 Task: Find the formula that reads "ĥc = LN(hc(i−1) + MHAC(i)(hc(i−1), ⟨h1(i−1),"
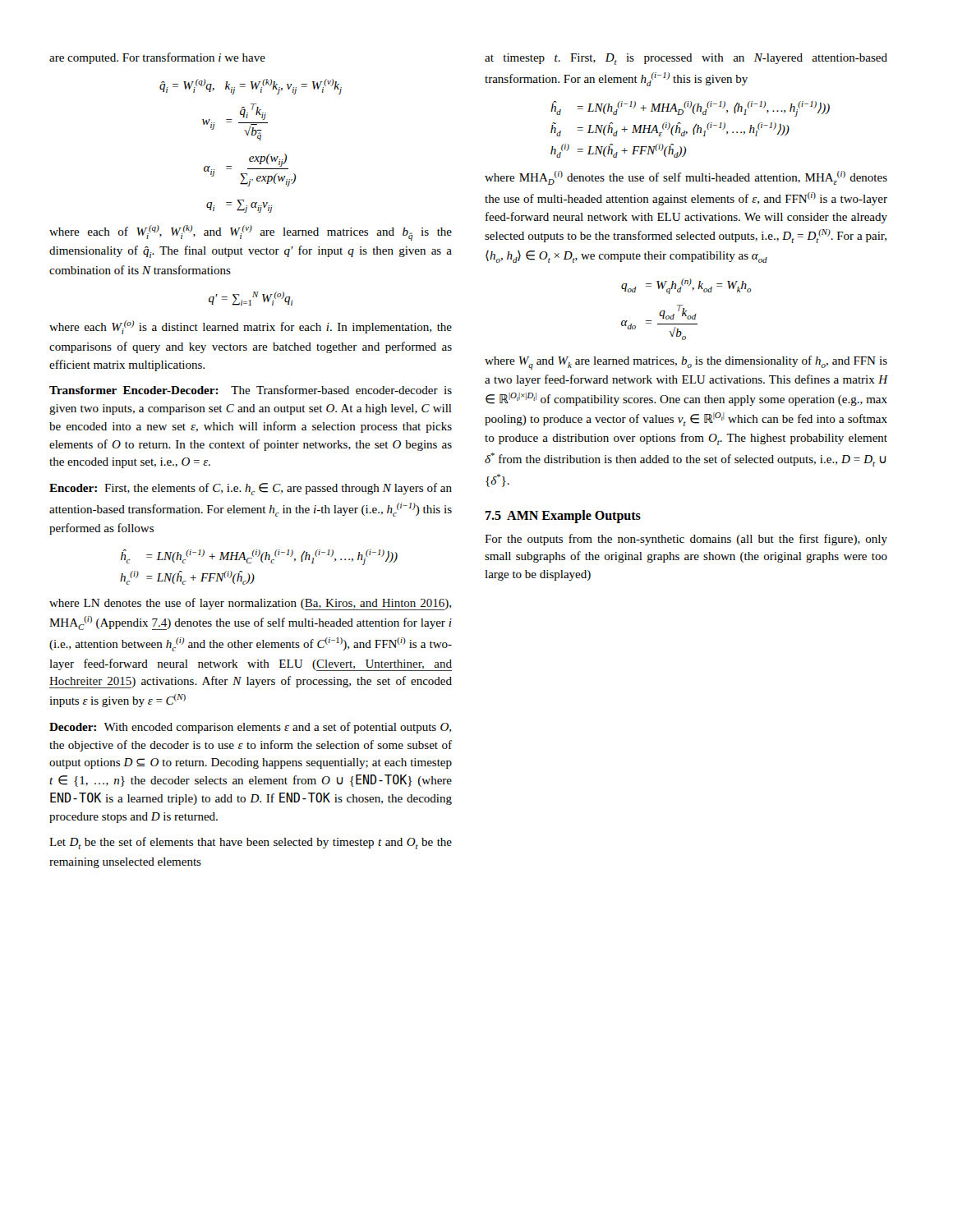pos(259,567)
